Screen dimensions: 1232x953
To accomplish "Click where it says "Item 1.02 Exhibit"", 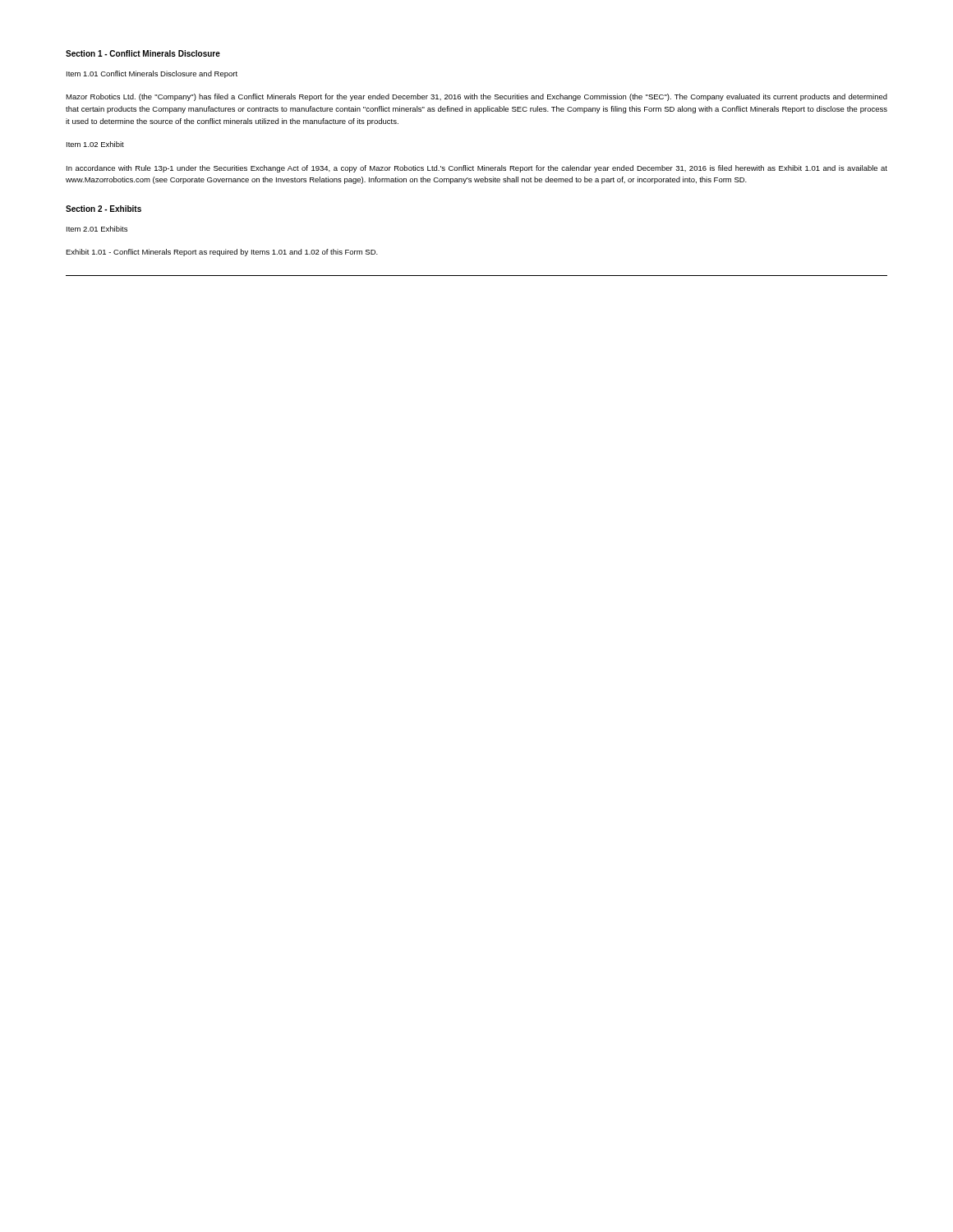I will click(95, 144).
